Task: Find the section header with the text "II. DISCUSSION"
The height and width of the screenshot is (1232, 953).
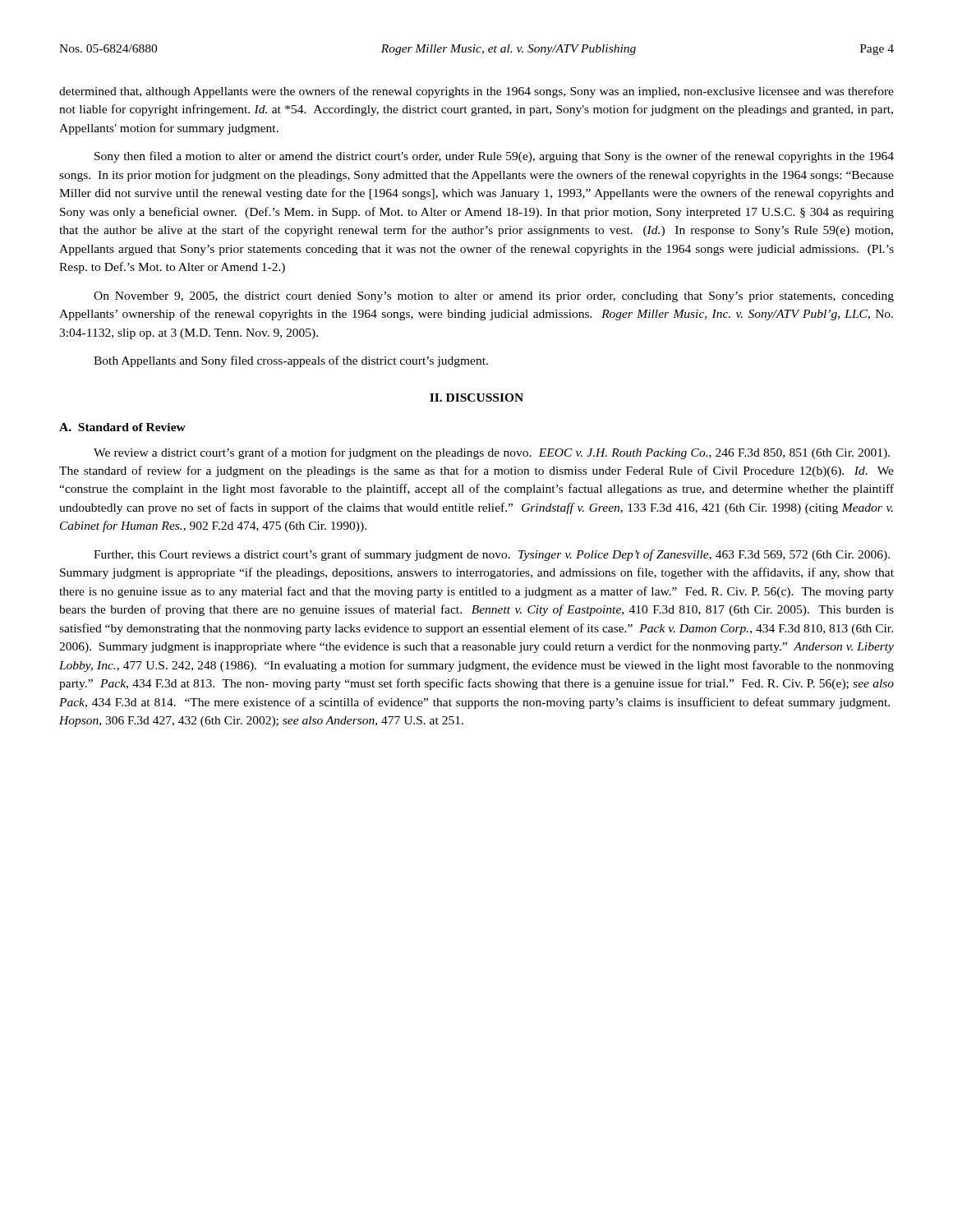Action: 476,397
